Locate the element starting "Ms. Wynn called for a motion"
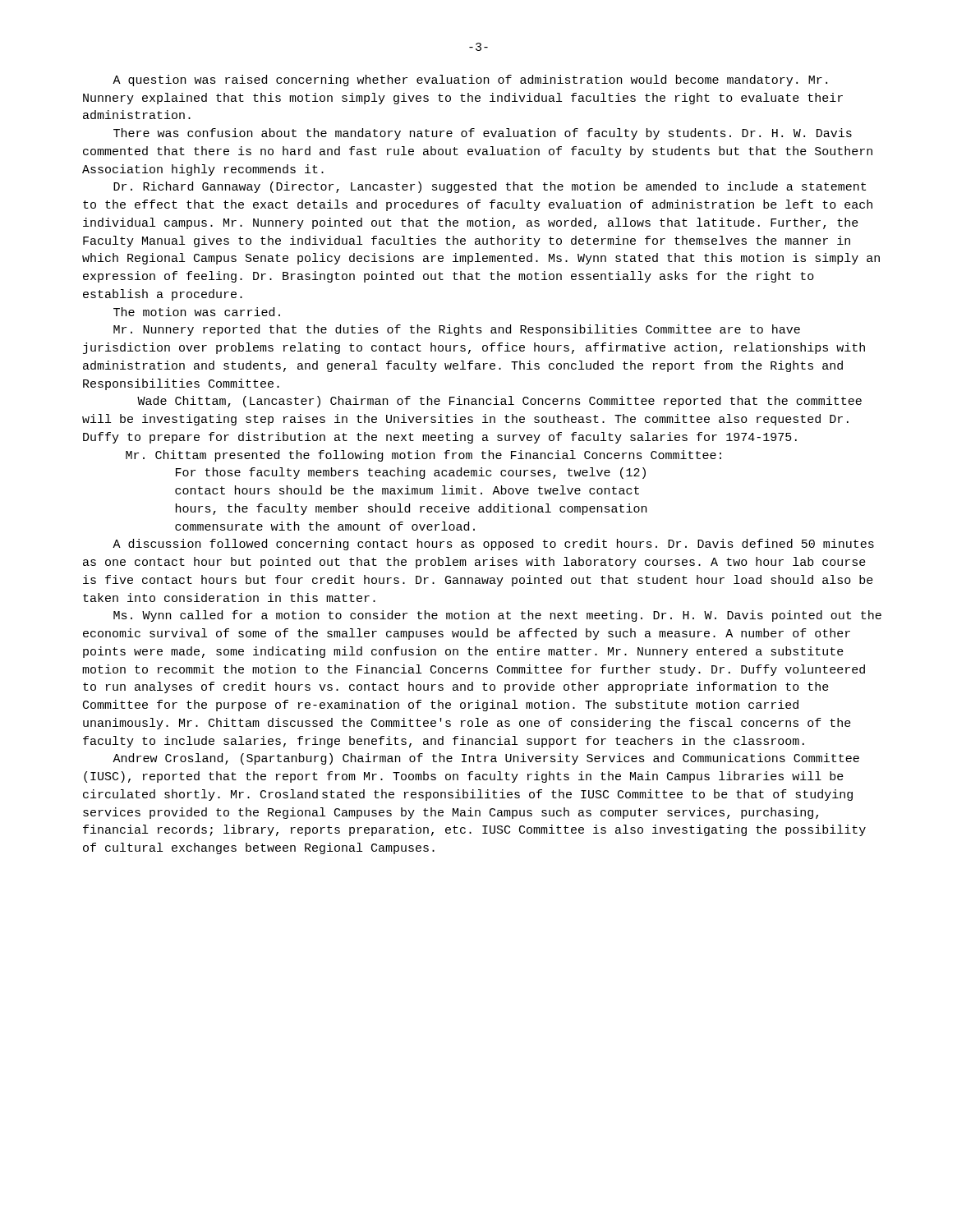957x1232 pixels. [x=482, y=679]
